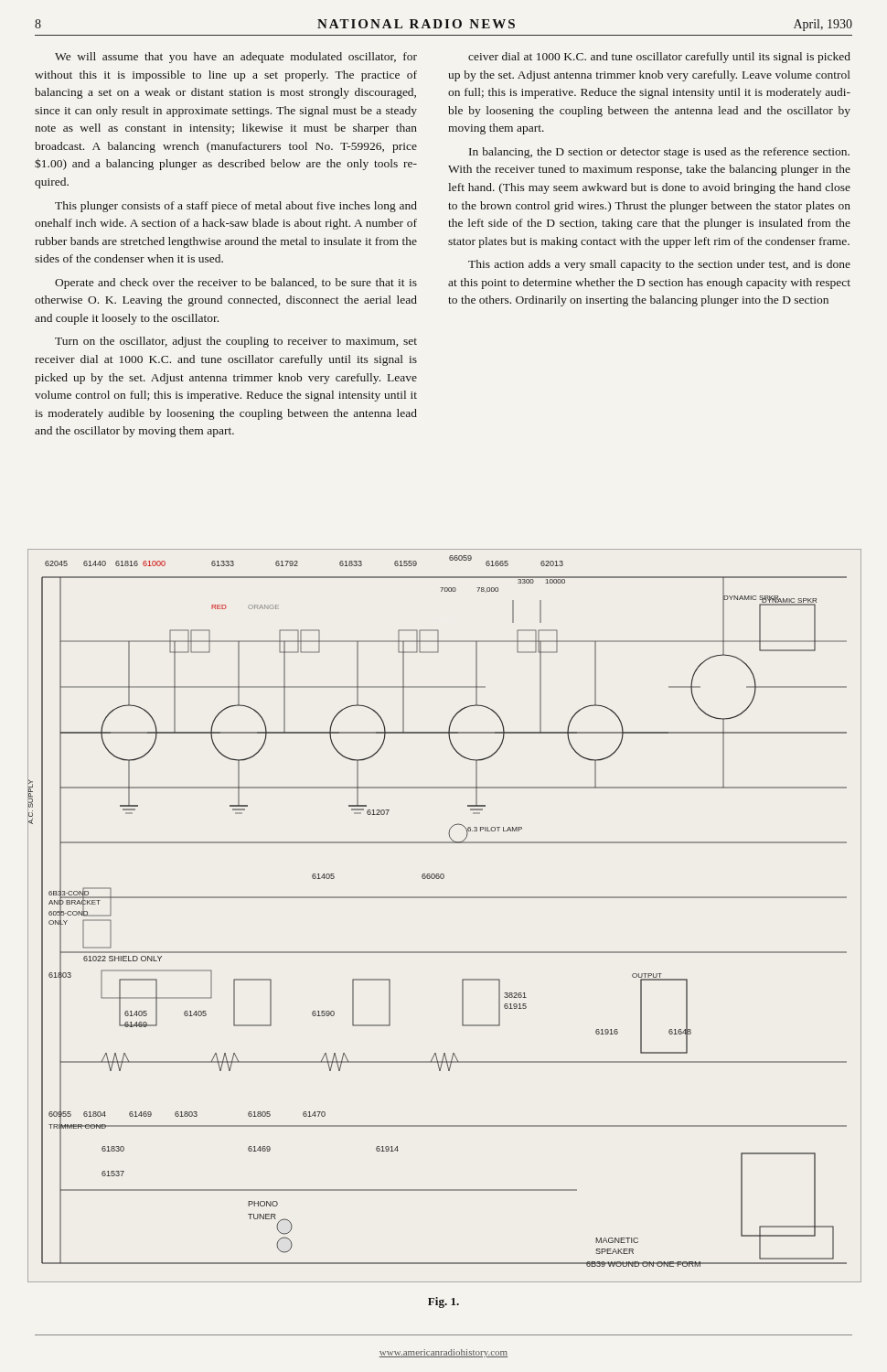Where is the passage that starts "We will assume that"?
Screen dimensions: 1372x887
226,244
